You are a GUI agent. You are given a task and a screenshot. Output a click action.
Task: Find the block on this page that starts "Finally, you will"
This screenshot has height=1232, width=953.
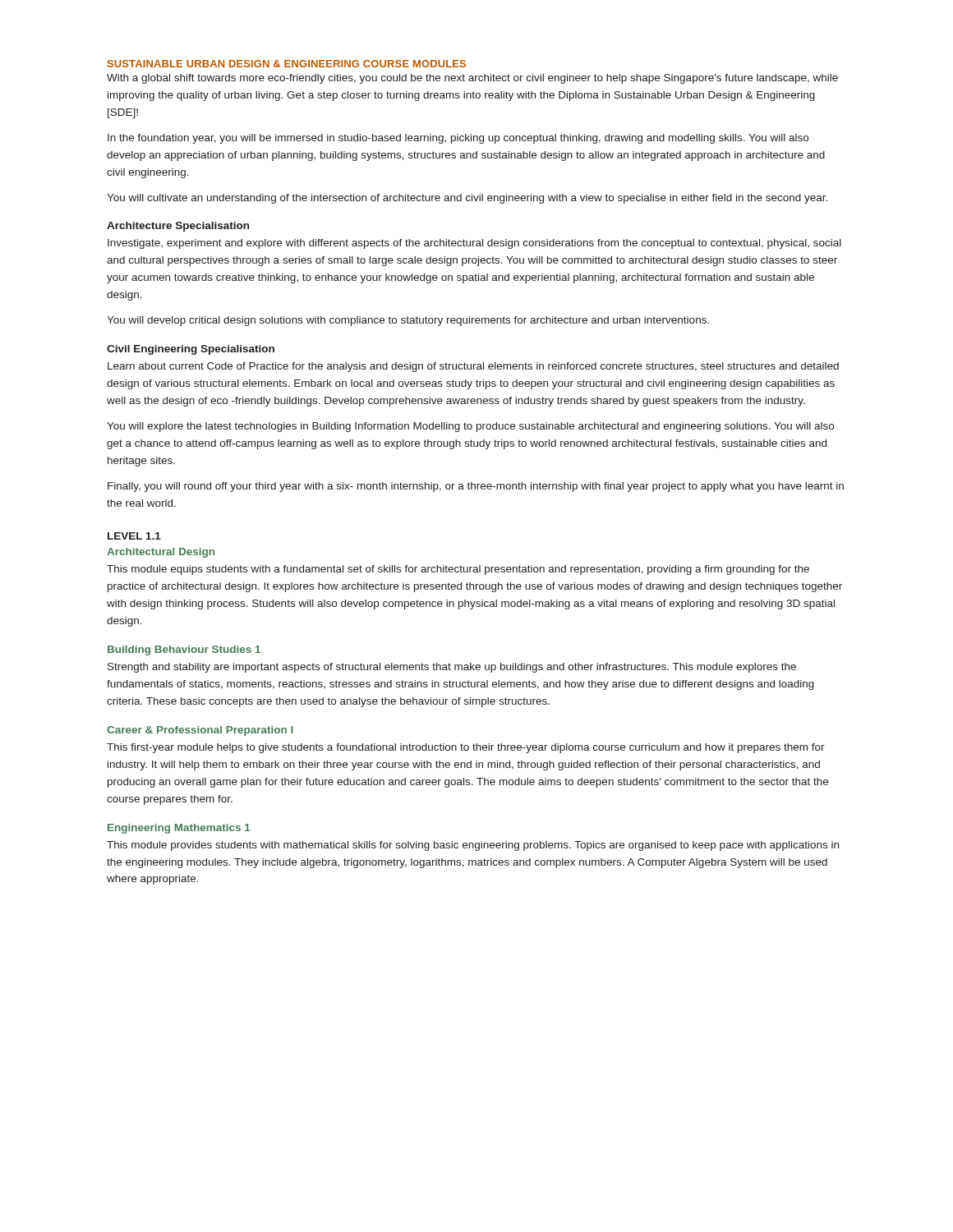(476, 495)
